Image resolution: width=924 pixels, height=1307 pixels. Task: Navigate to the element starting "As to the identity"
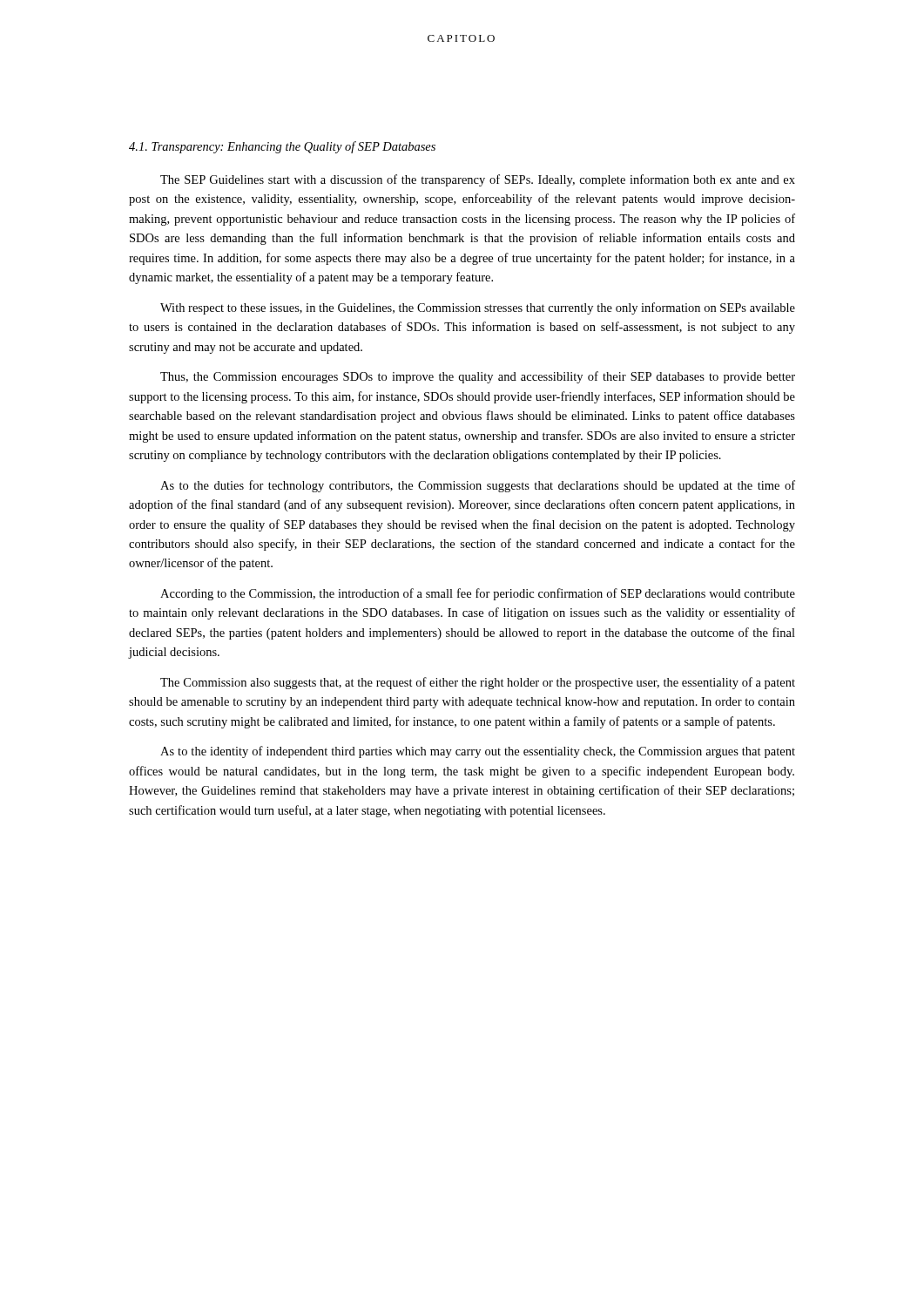point(462,781)
